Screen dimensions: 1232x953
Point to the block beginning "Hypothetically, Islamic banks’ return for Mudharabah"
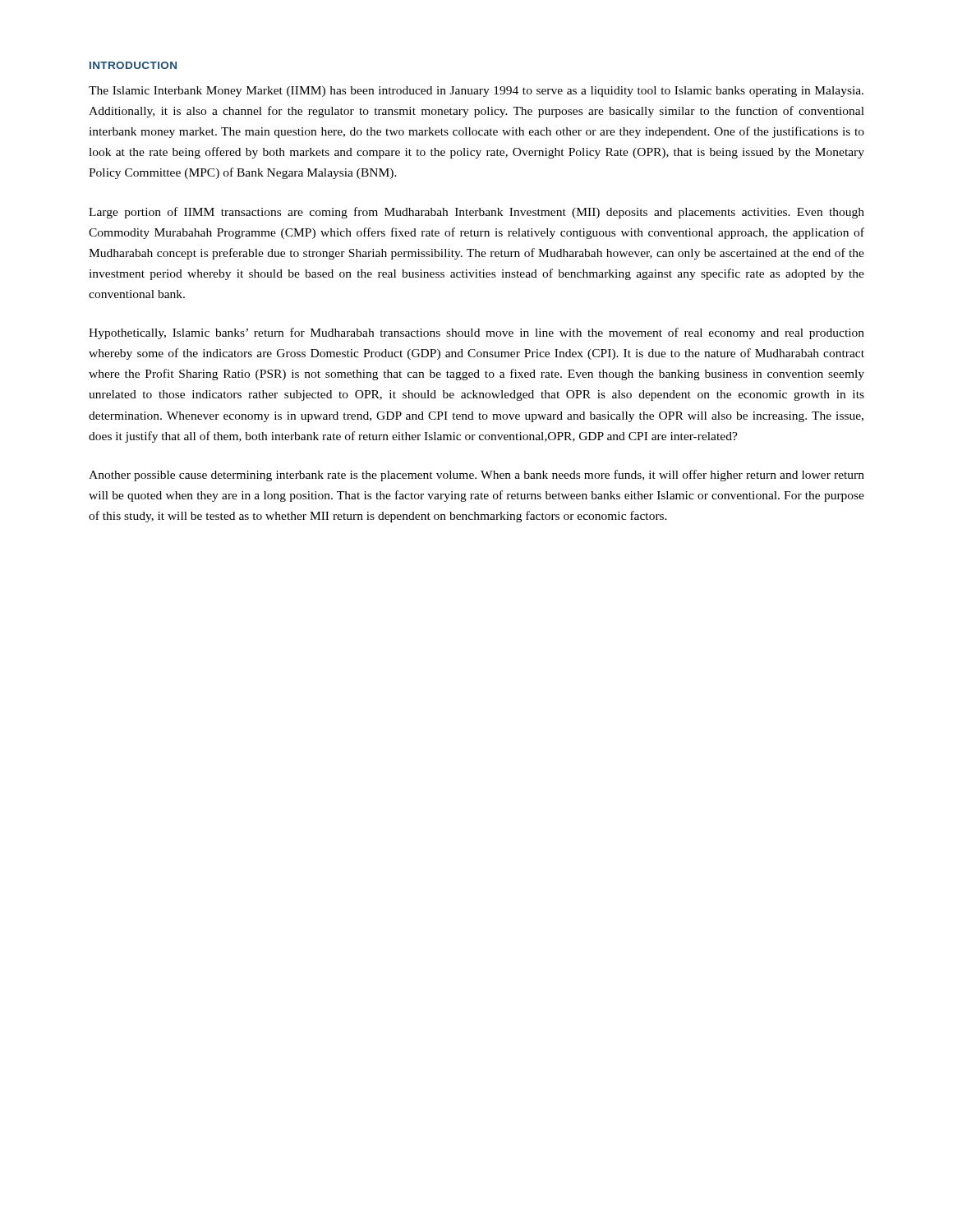click(x=476, y=384)
